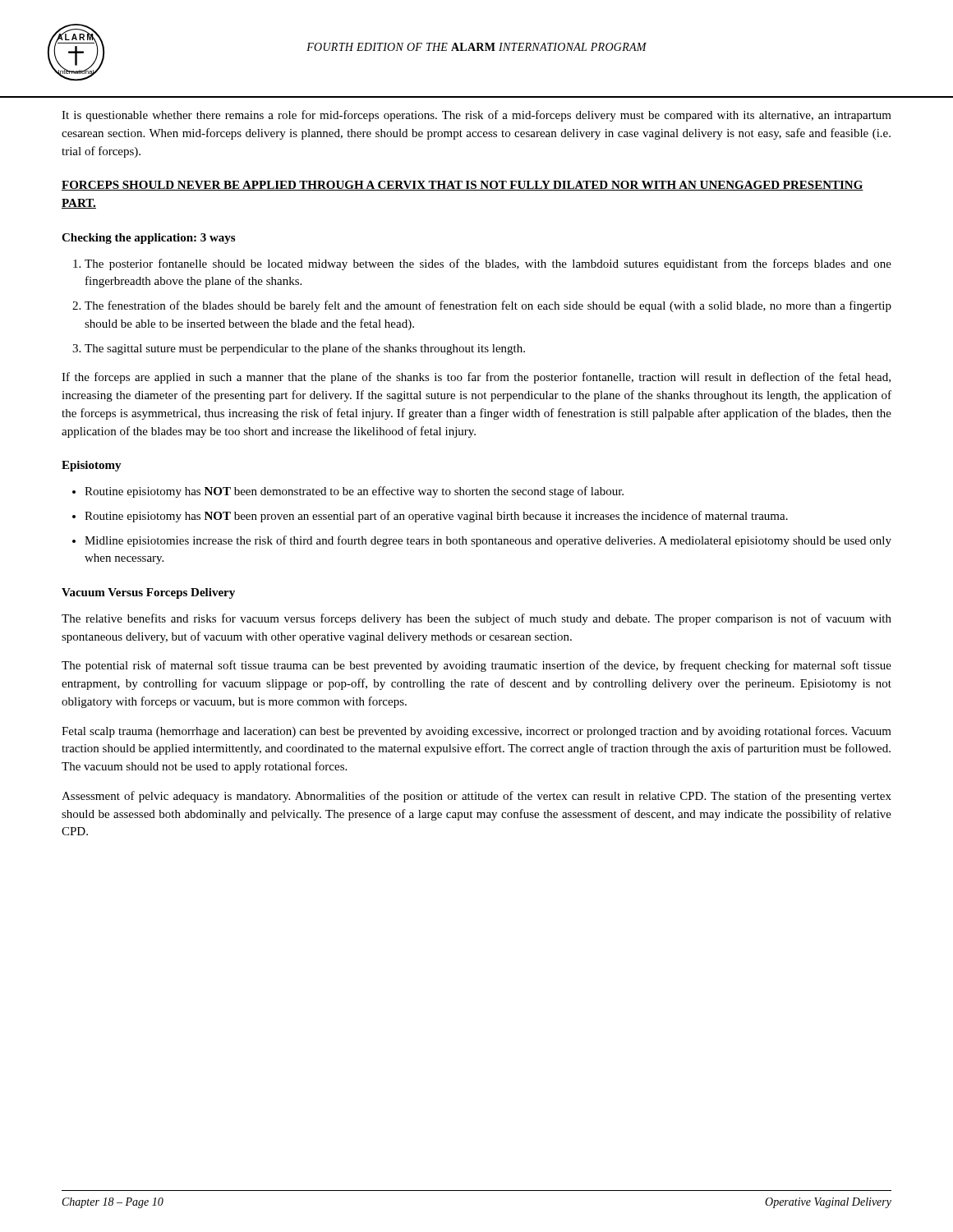Where is the passage that starts "It is questionable"?

coord(476,133)
